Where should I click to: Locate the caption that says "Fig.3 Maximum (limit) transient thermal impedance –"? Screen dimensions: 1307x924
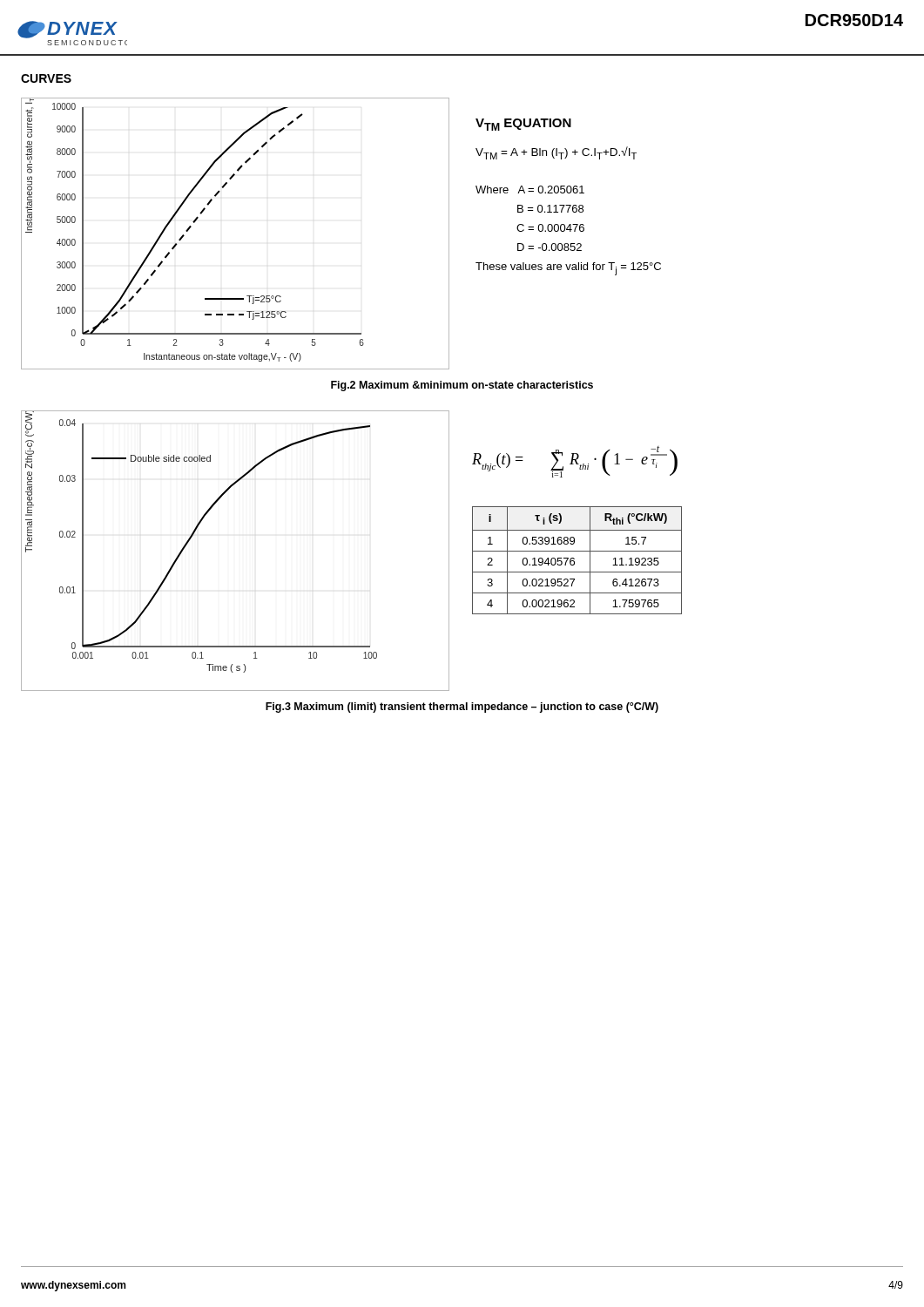(x=462, y=707)
